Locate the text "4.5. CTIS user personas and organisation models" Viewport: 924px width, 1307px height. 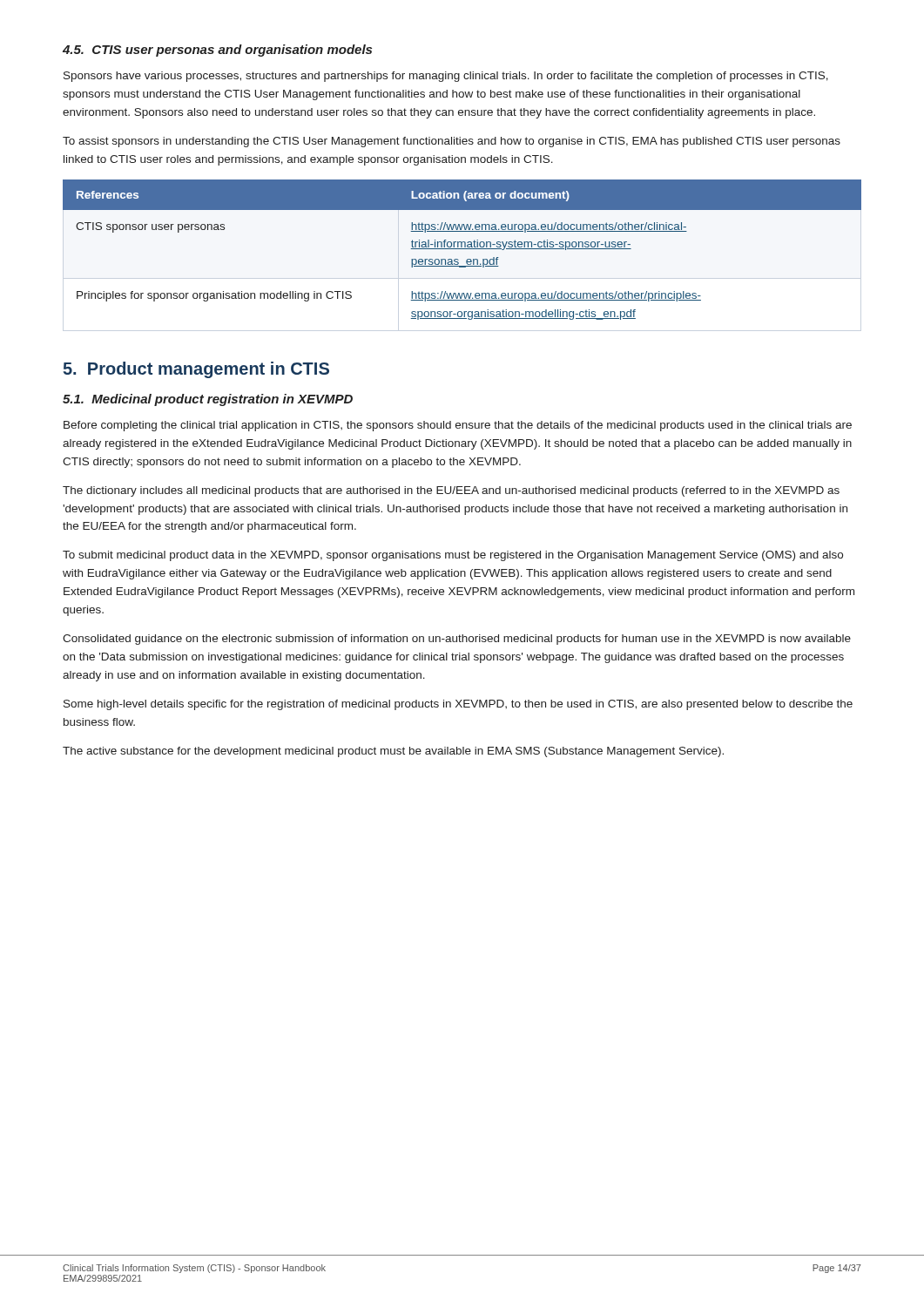pyautogui.click(x=218, y=49)
